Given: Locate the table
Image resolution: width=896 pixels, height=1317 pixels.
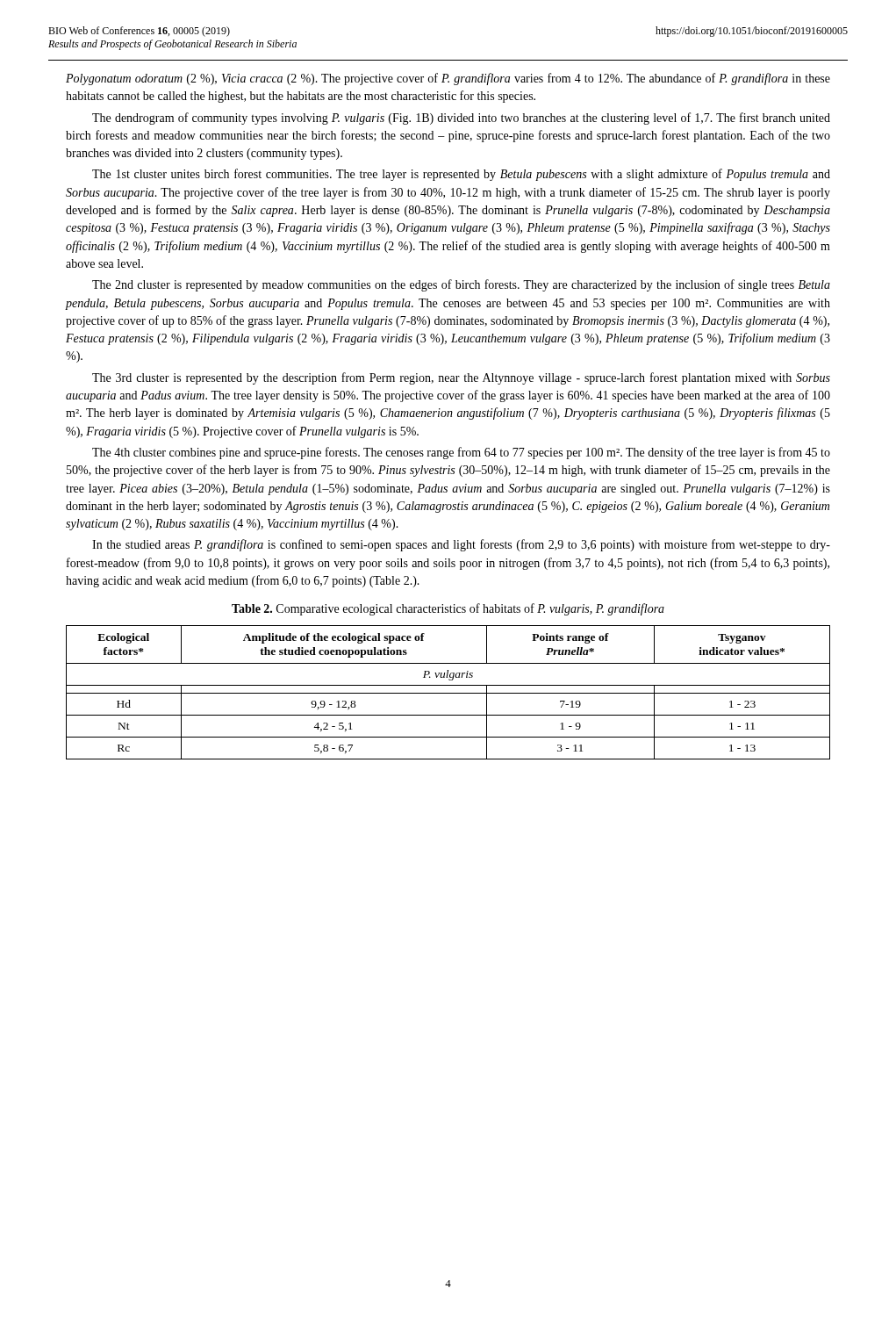Looking at the screenshot, I should pos(448,693).
